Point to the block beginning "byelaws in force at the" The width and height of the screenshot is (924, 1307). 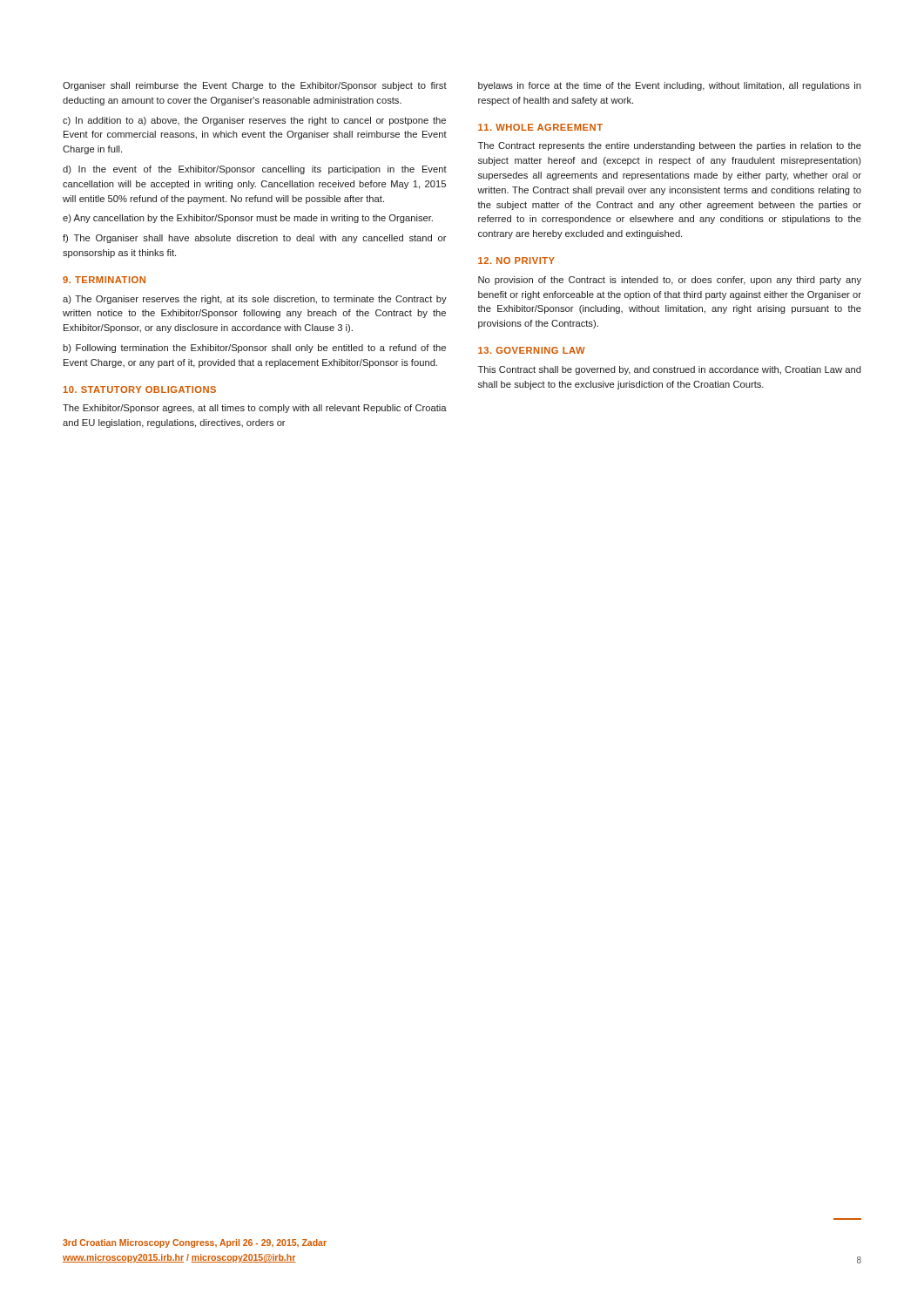point(669,93)
